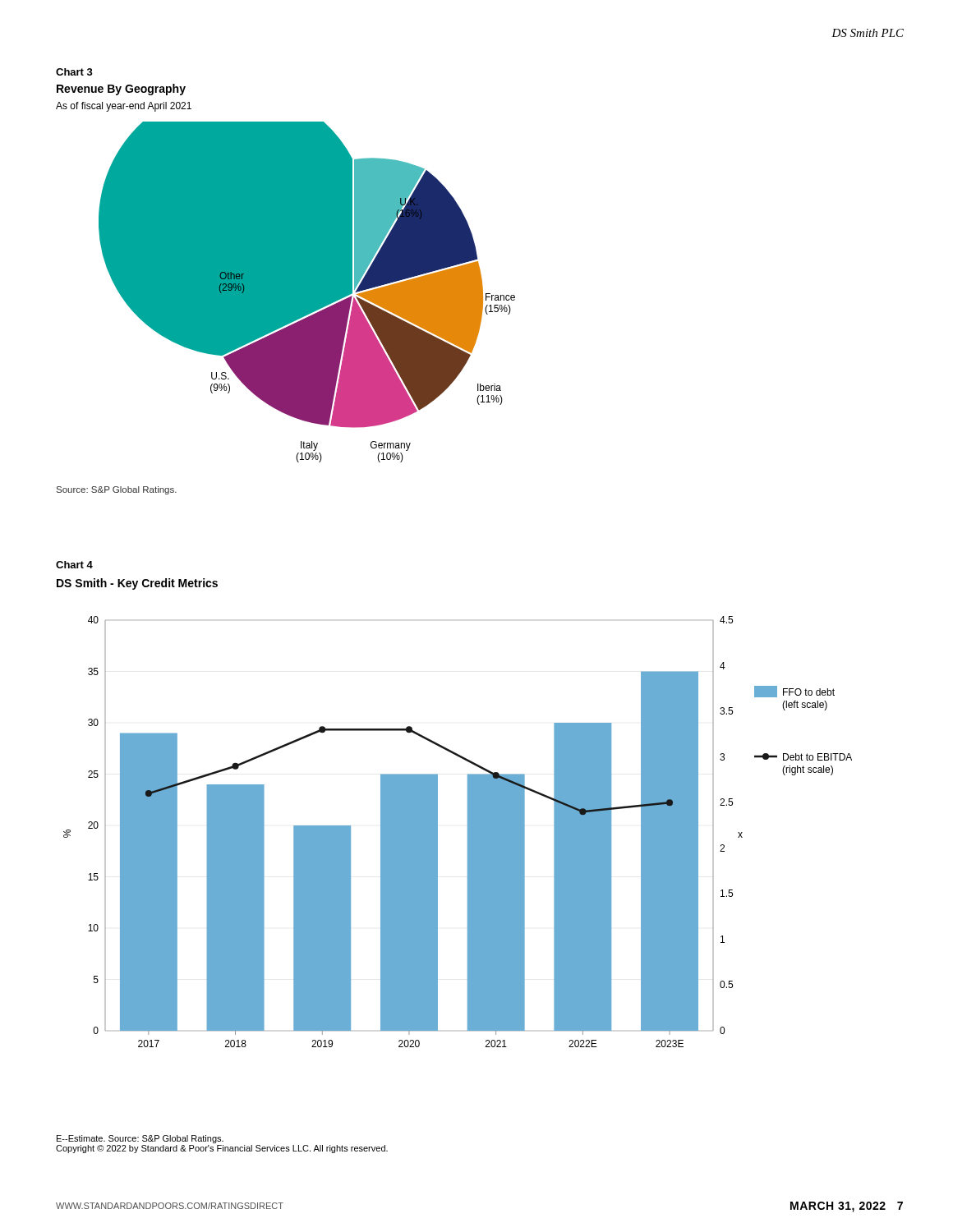Find "Source: S&P Global Ratings." on this page

[116, 489]
